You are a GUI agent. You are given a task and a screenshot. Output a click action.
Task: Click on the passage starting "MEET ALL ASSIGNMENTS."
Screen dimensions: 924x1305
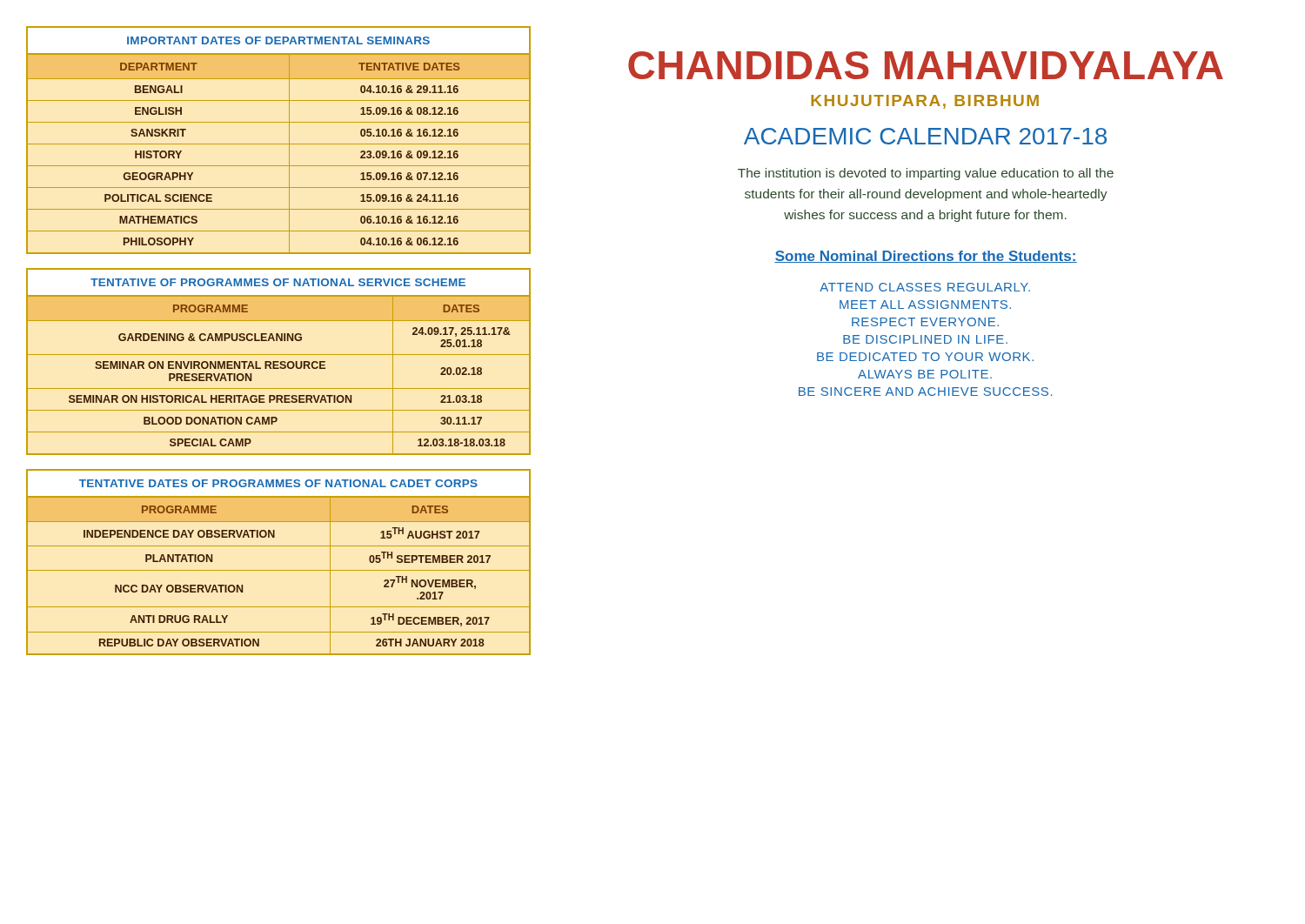[926, 304]
